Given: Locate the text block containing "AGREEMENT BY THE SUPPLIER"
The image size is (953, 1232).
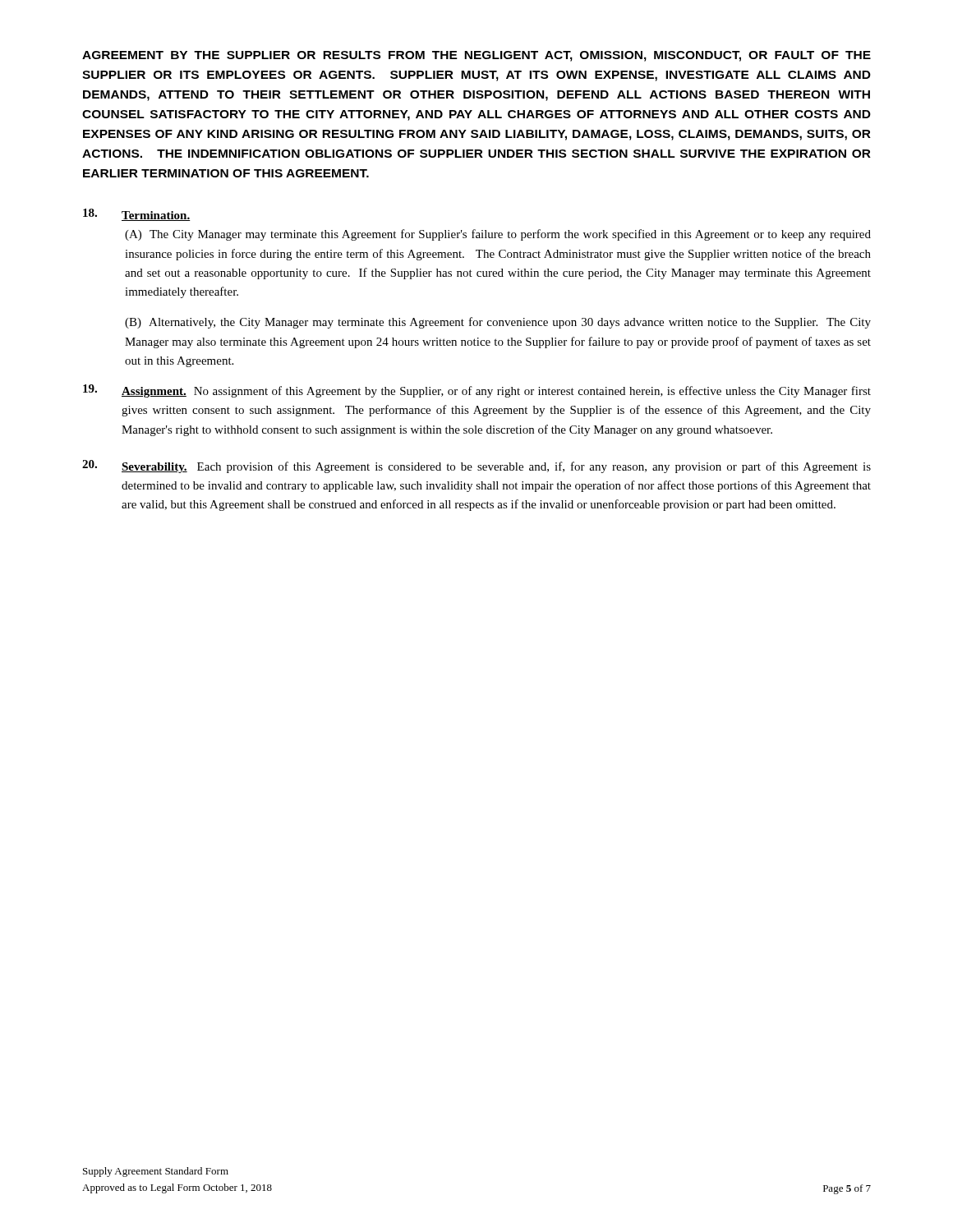Looking at the screenshot, I should click(x=476, y=114).
